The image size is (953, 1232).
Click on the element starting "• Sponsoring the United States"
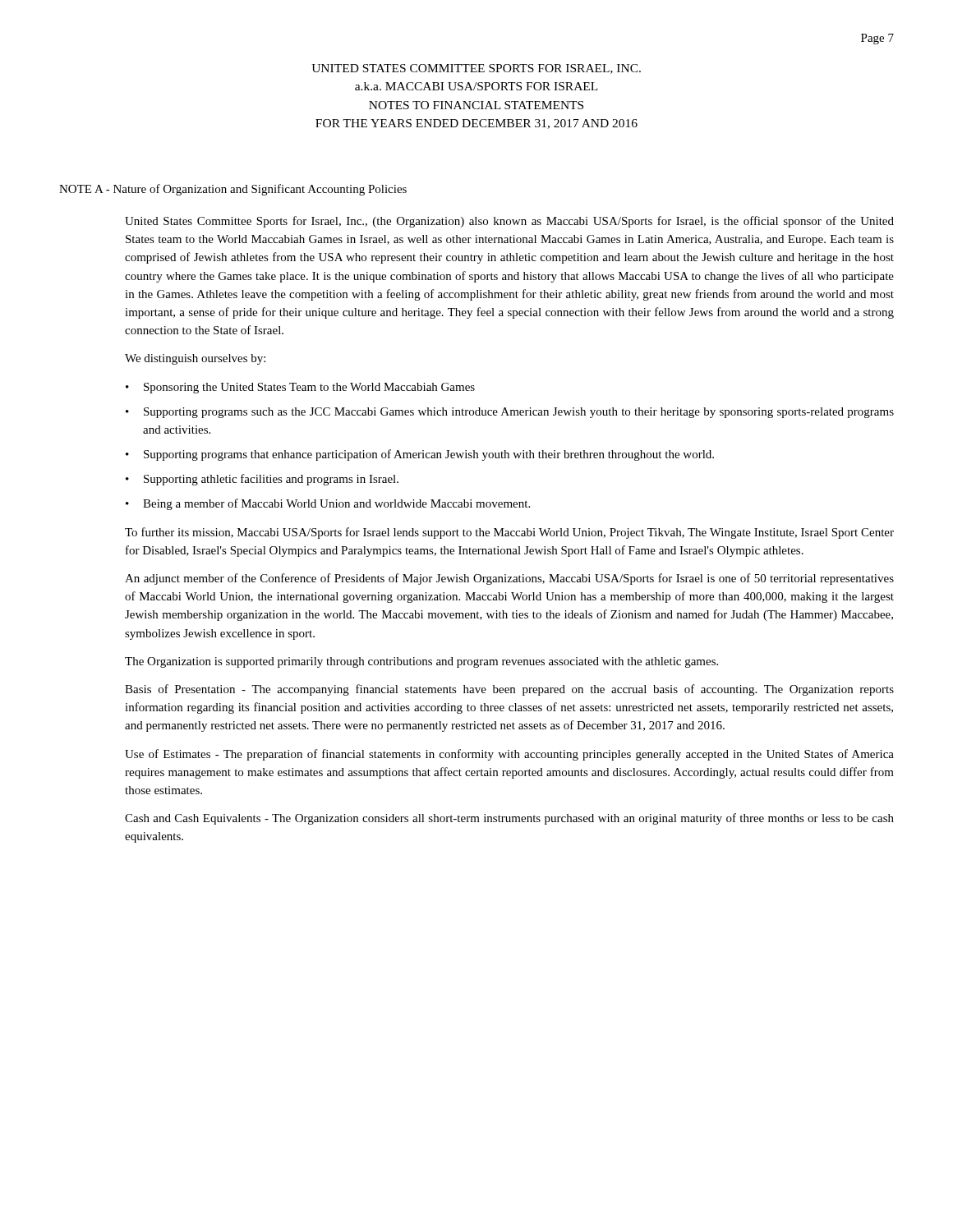[x=300, y=388]
